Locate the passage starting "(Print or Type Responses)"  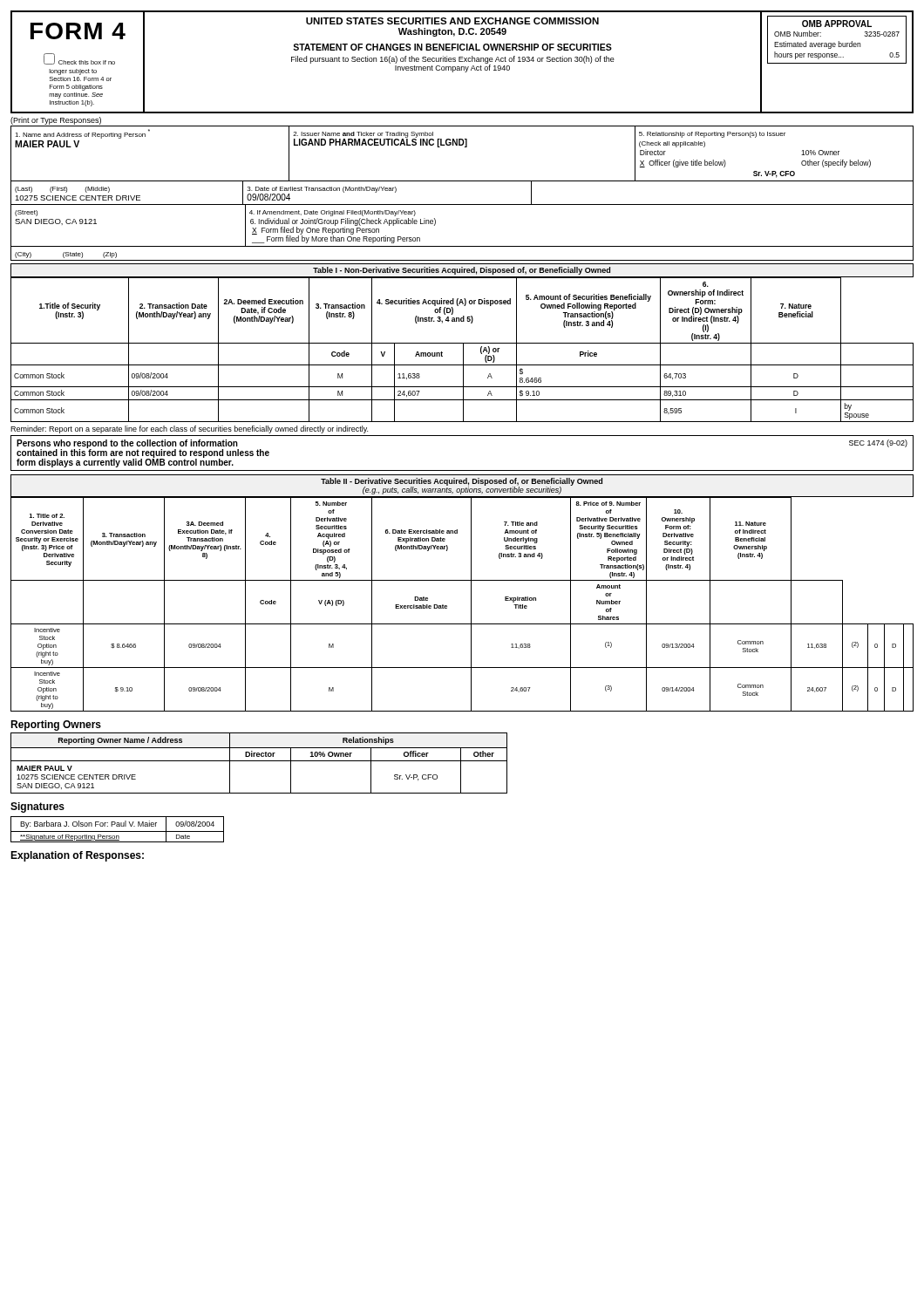click(56, 120)
